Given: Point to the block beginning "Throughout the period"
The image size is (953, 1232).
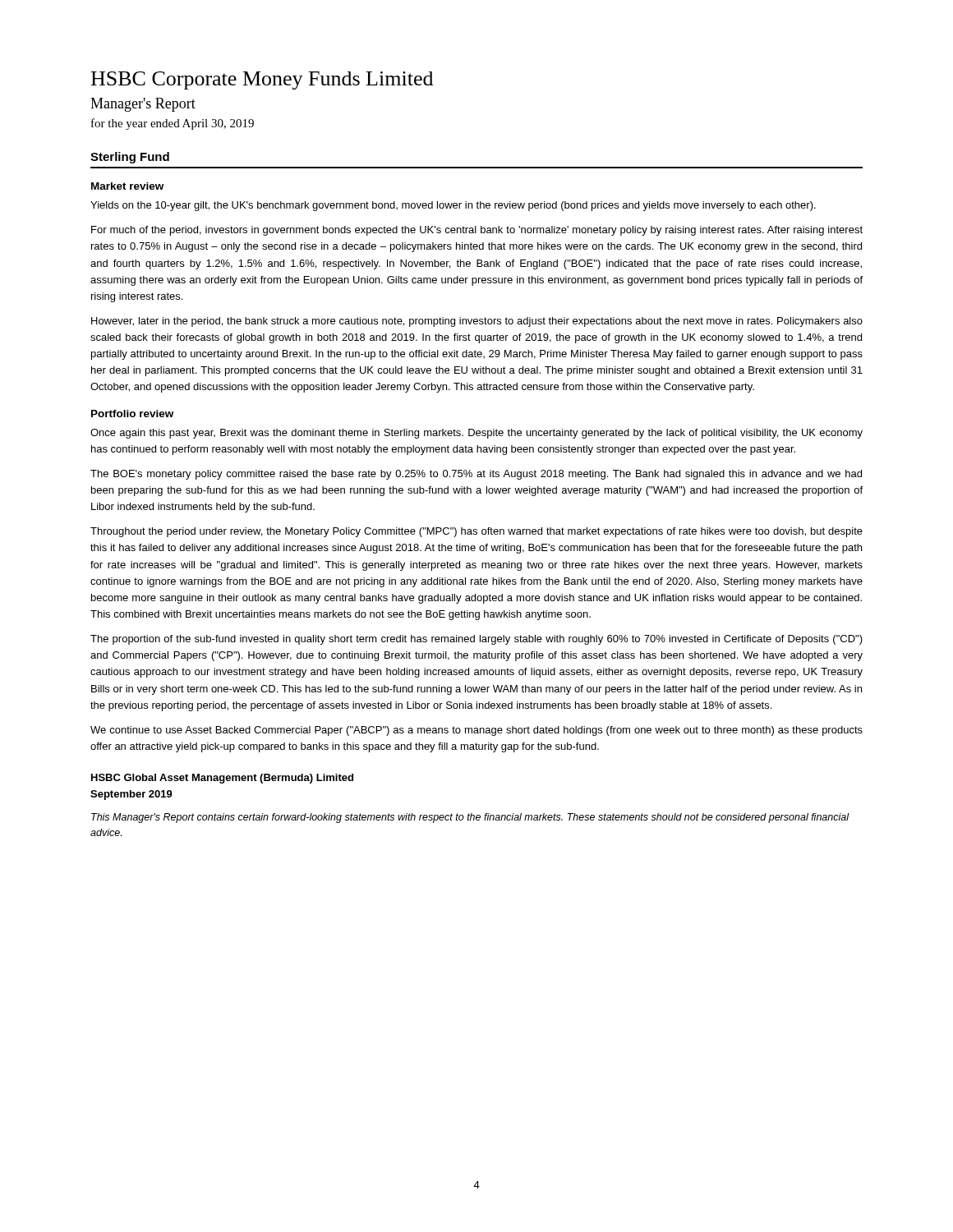Looking at the screenshot, I should click(x=476, y=573).
